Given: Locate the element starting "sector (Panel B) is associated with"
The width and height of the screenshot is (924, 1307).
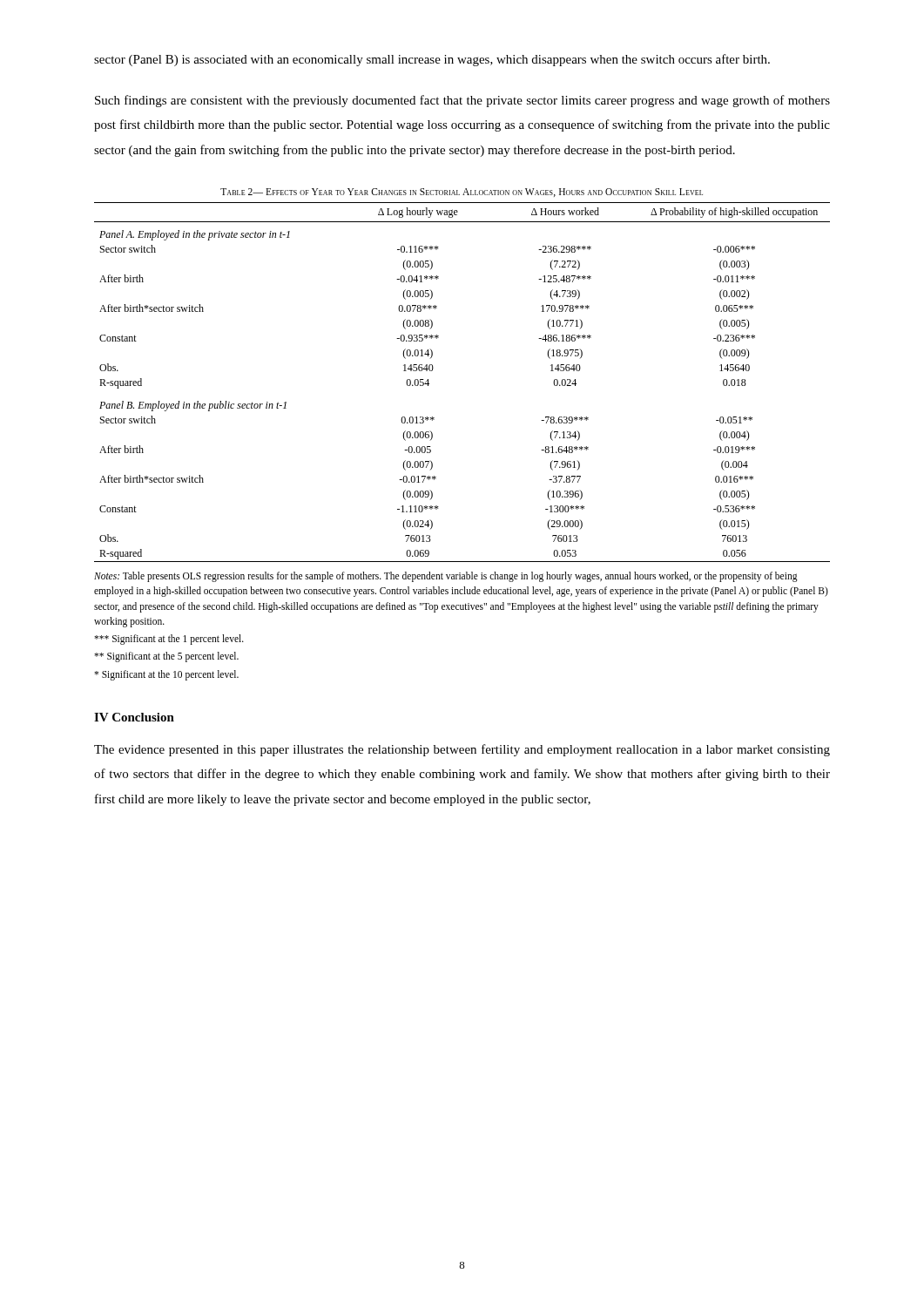Looking at the screenshot, I should coord(462,105).
